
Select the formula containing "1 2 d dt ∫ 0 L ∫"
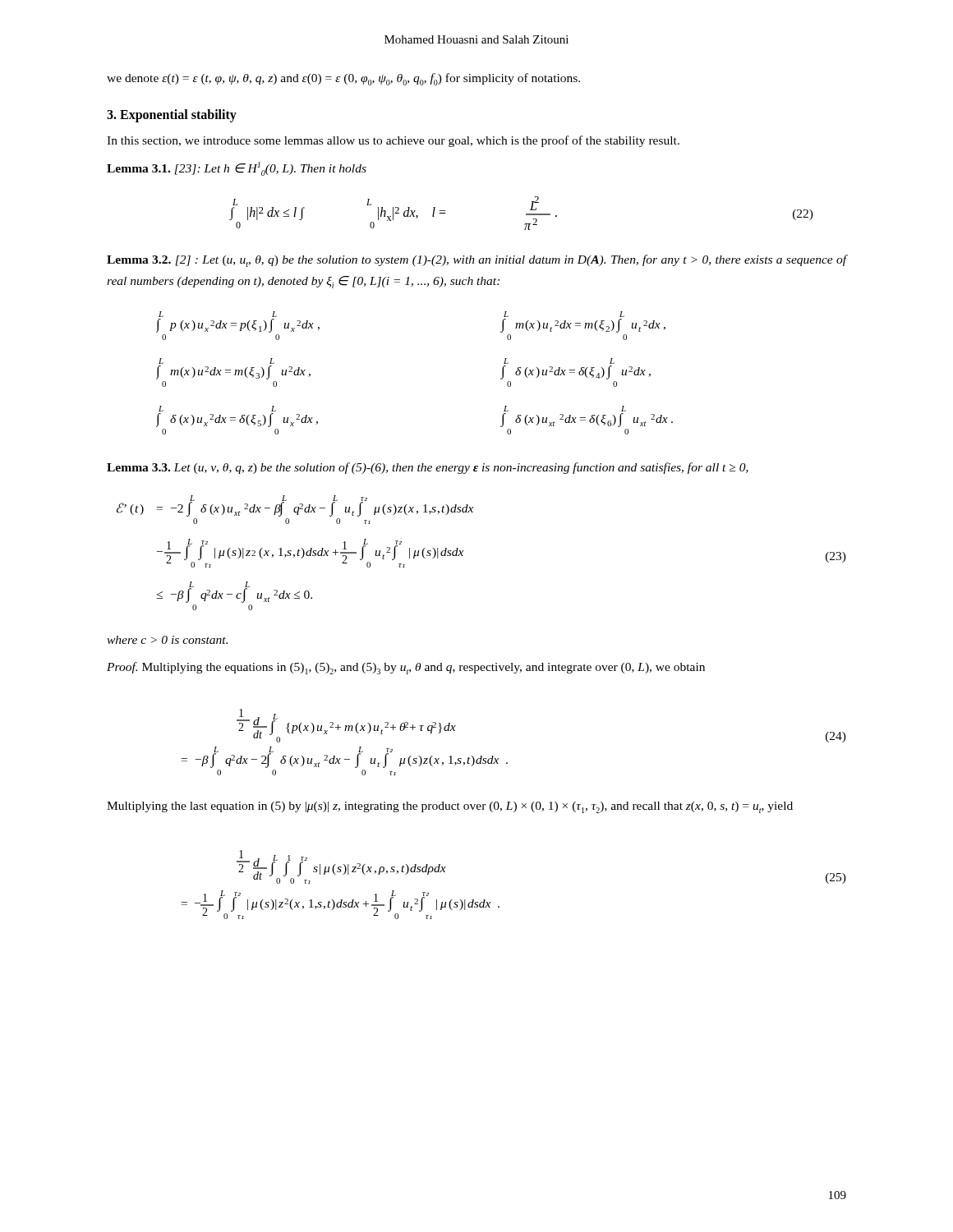point(300,867)
